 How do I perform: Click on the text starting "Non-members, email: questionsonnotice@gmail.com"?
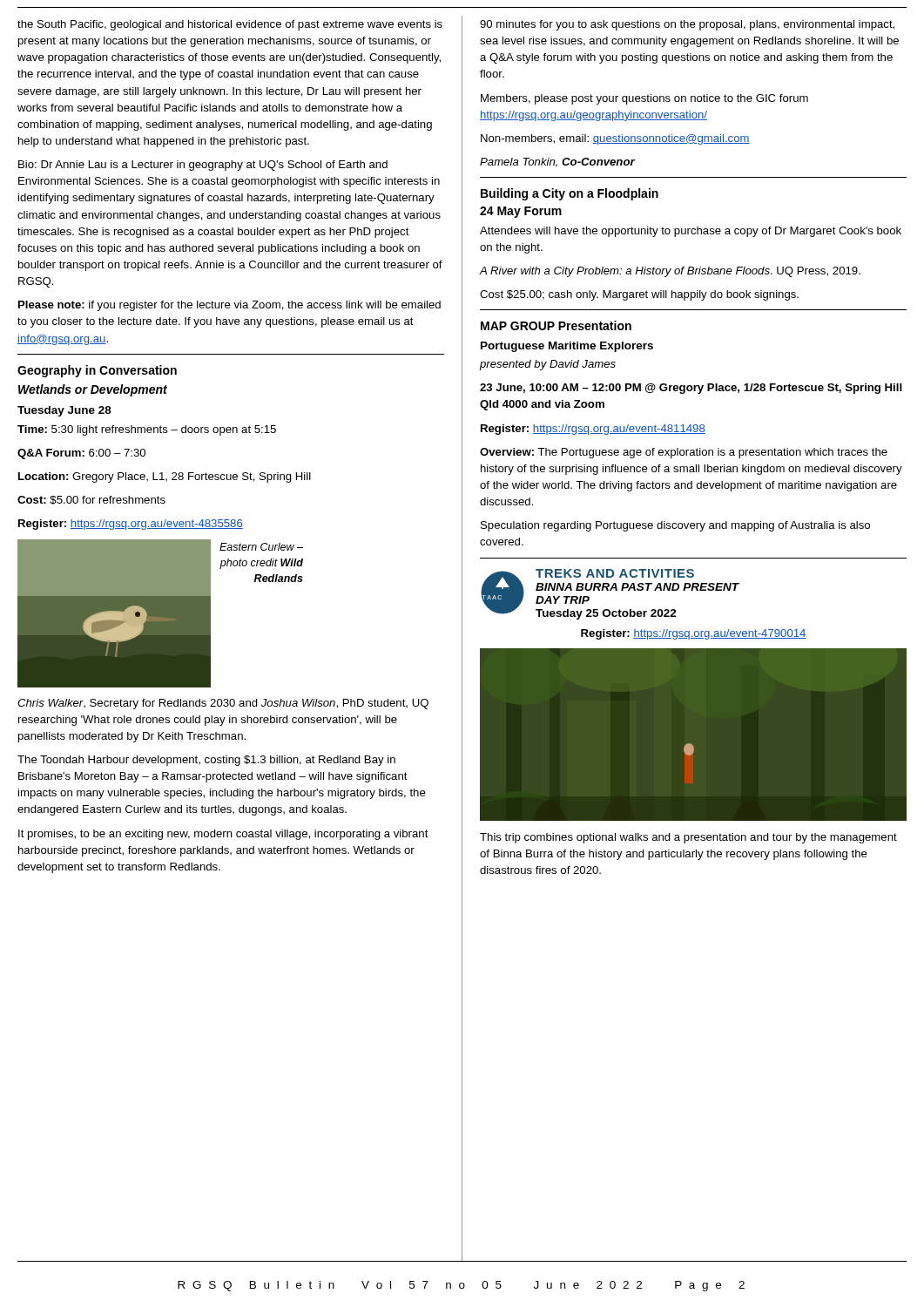693,138
